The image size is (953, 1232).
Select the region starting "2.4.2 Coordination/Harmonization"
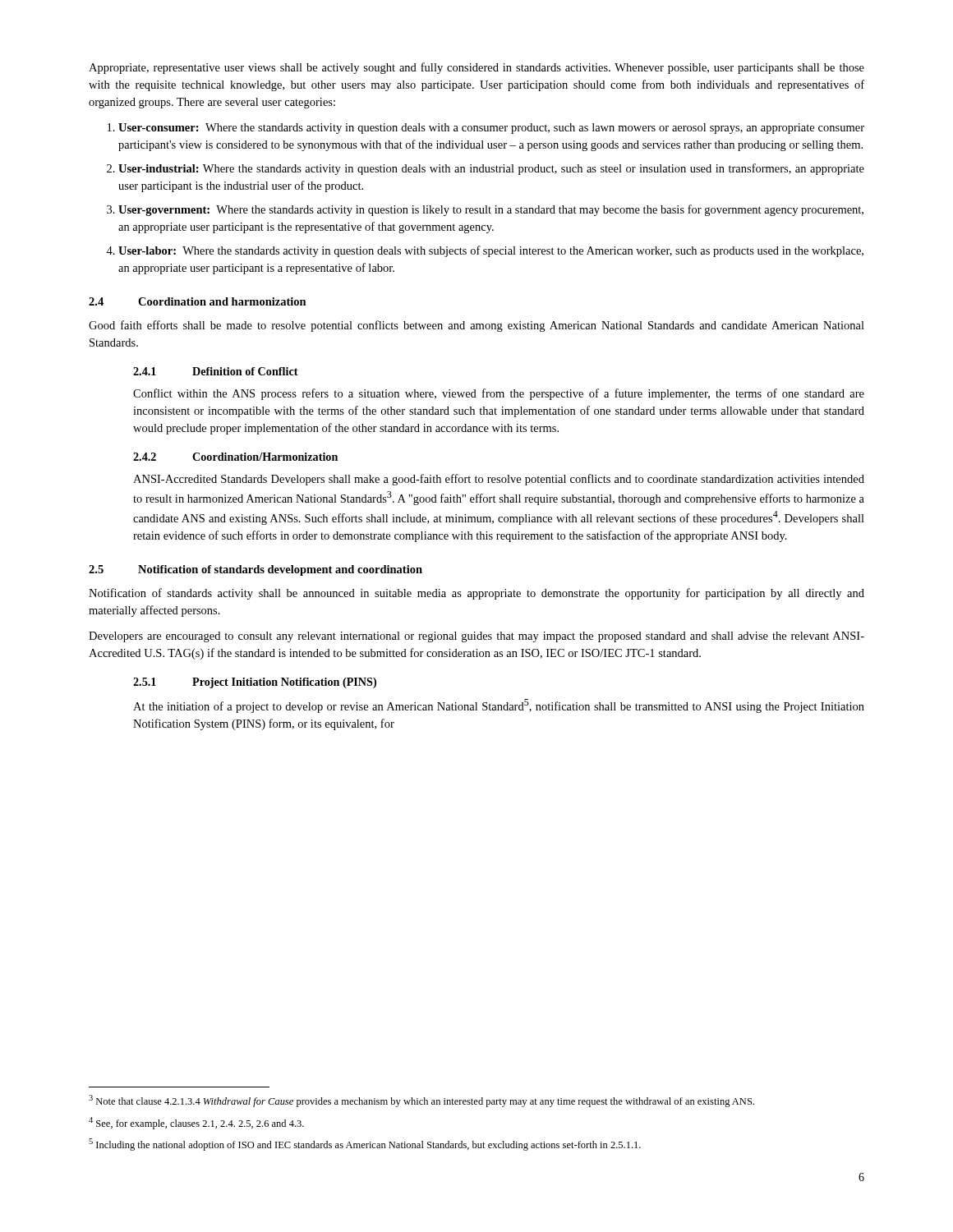pyautogui.click(x=236, y=457)
